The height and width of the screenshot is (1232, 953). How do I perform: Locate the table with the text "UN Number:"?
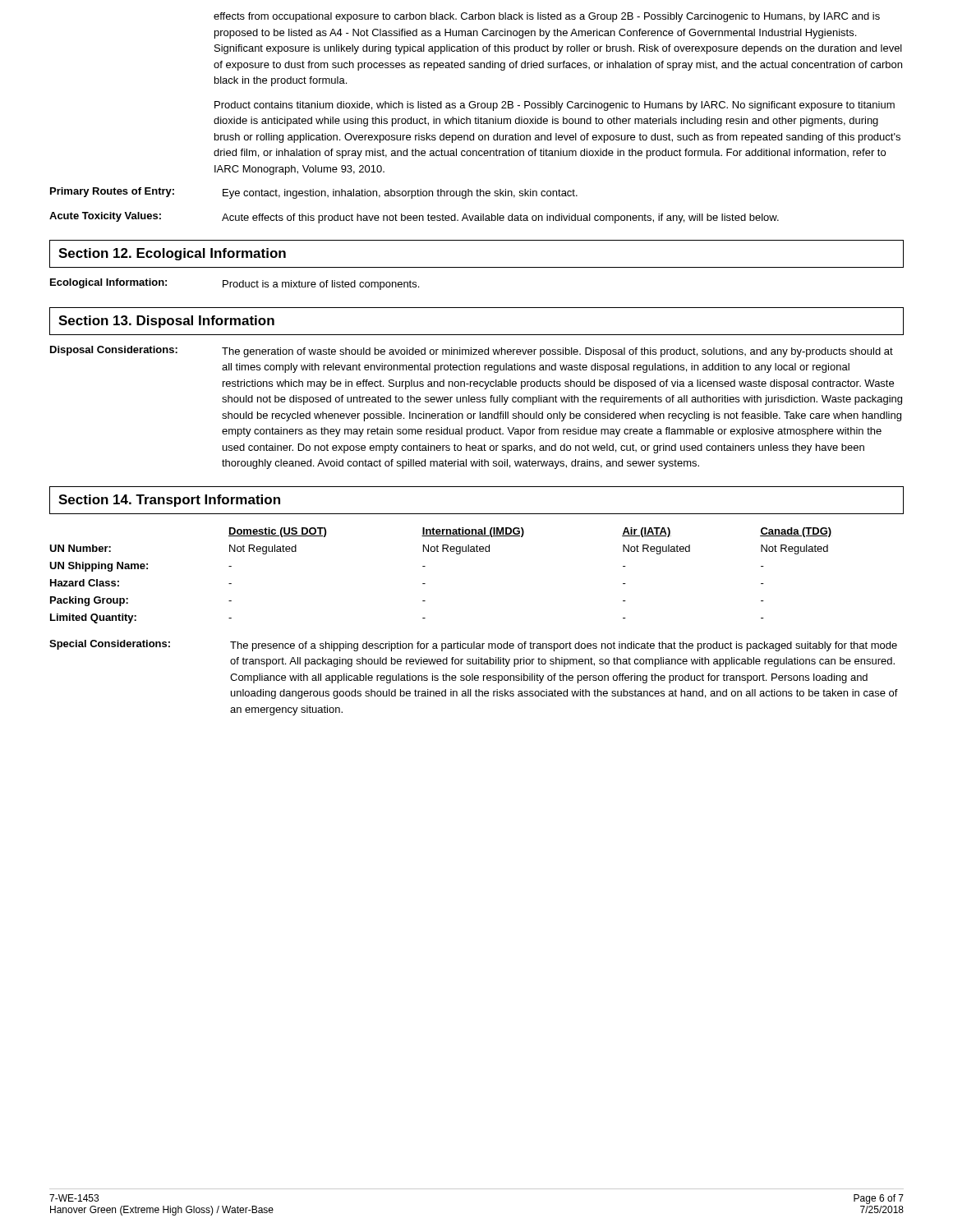[x=476, y=574]
